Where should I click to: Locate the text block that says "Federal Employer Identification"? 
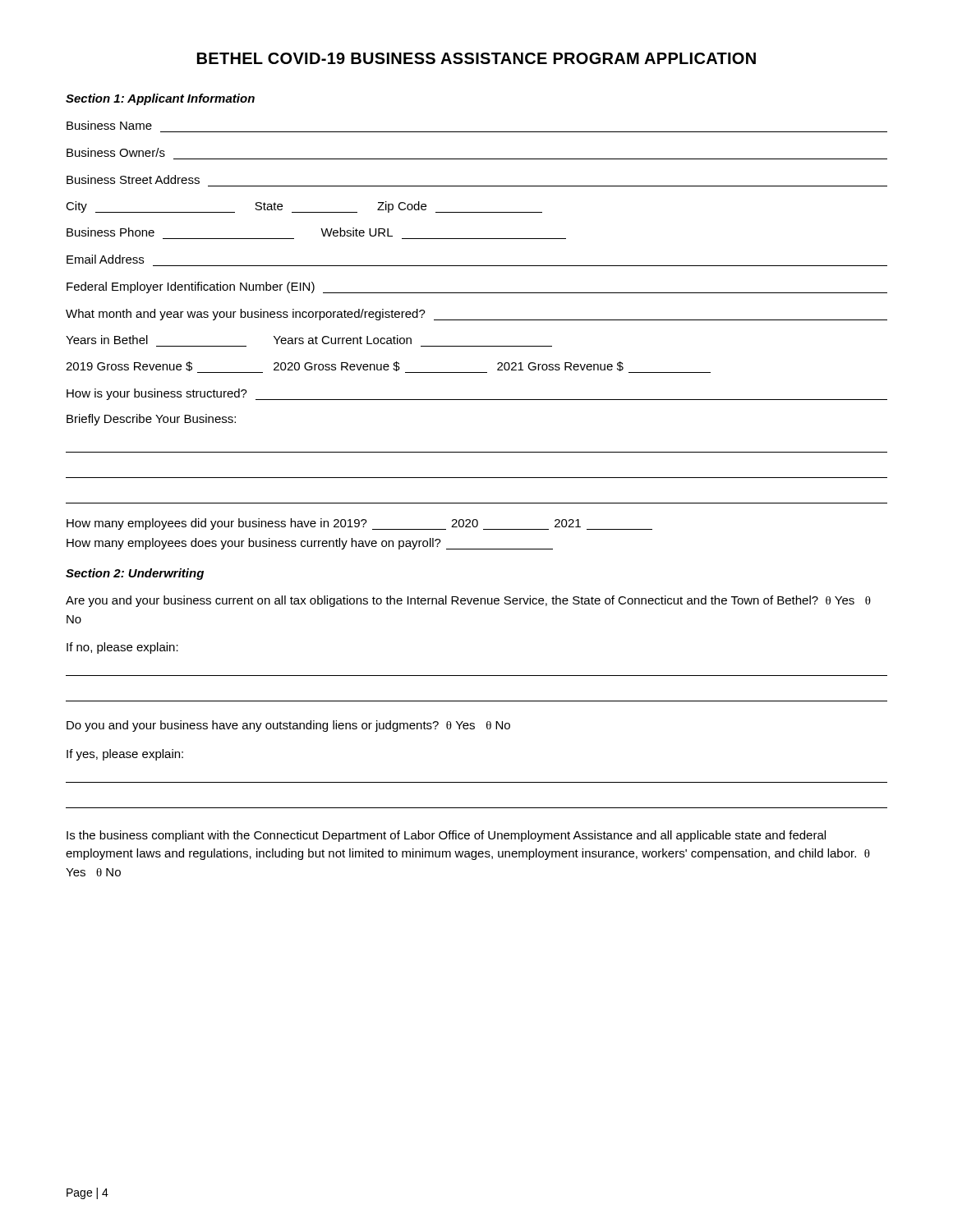pos(476,285)
